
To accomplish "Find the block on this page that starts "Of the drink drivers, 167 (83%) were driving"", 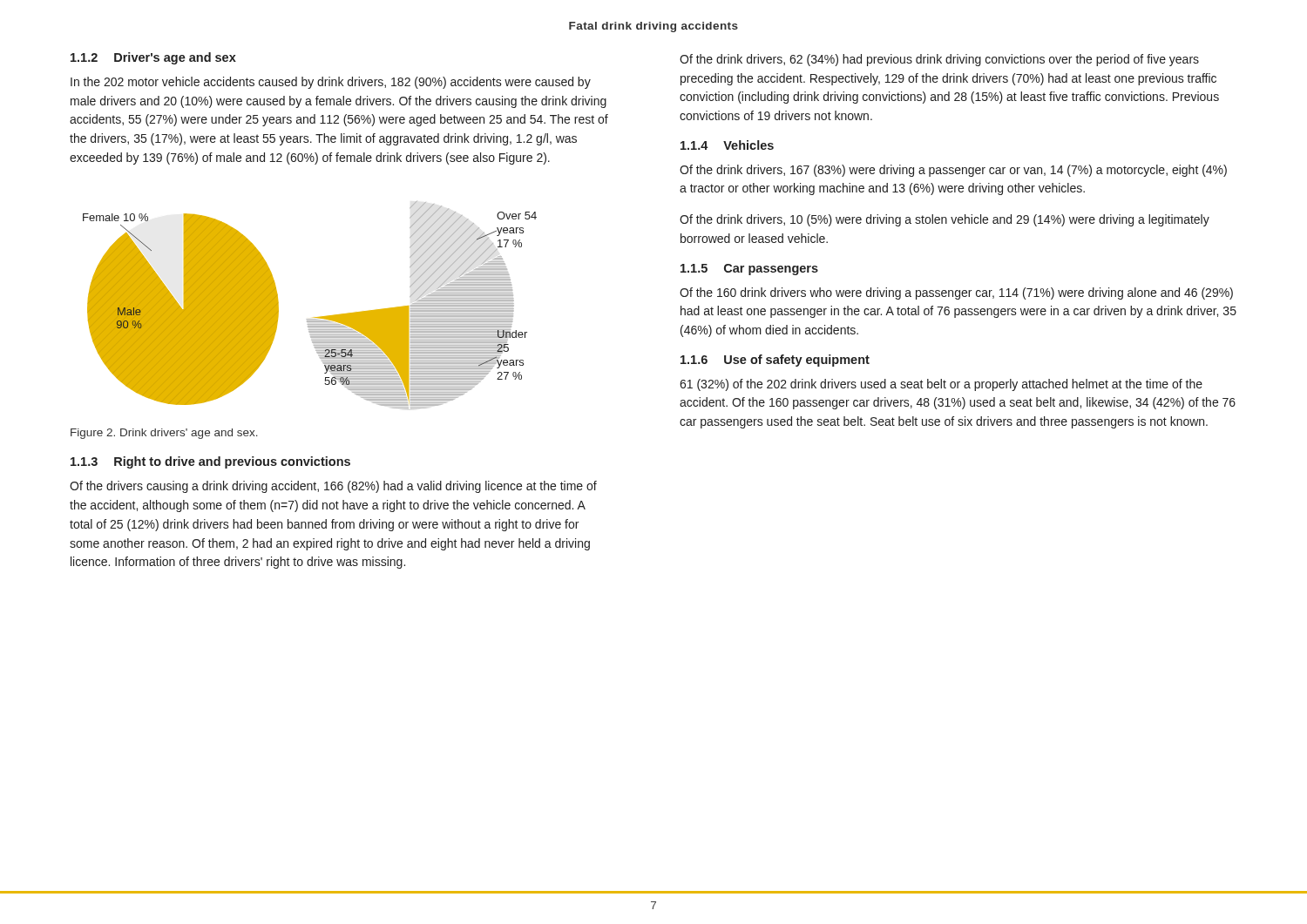I will [x=954, y=179].
